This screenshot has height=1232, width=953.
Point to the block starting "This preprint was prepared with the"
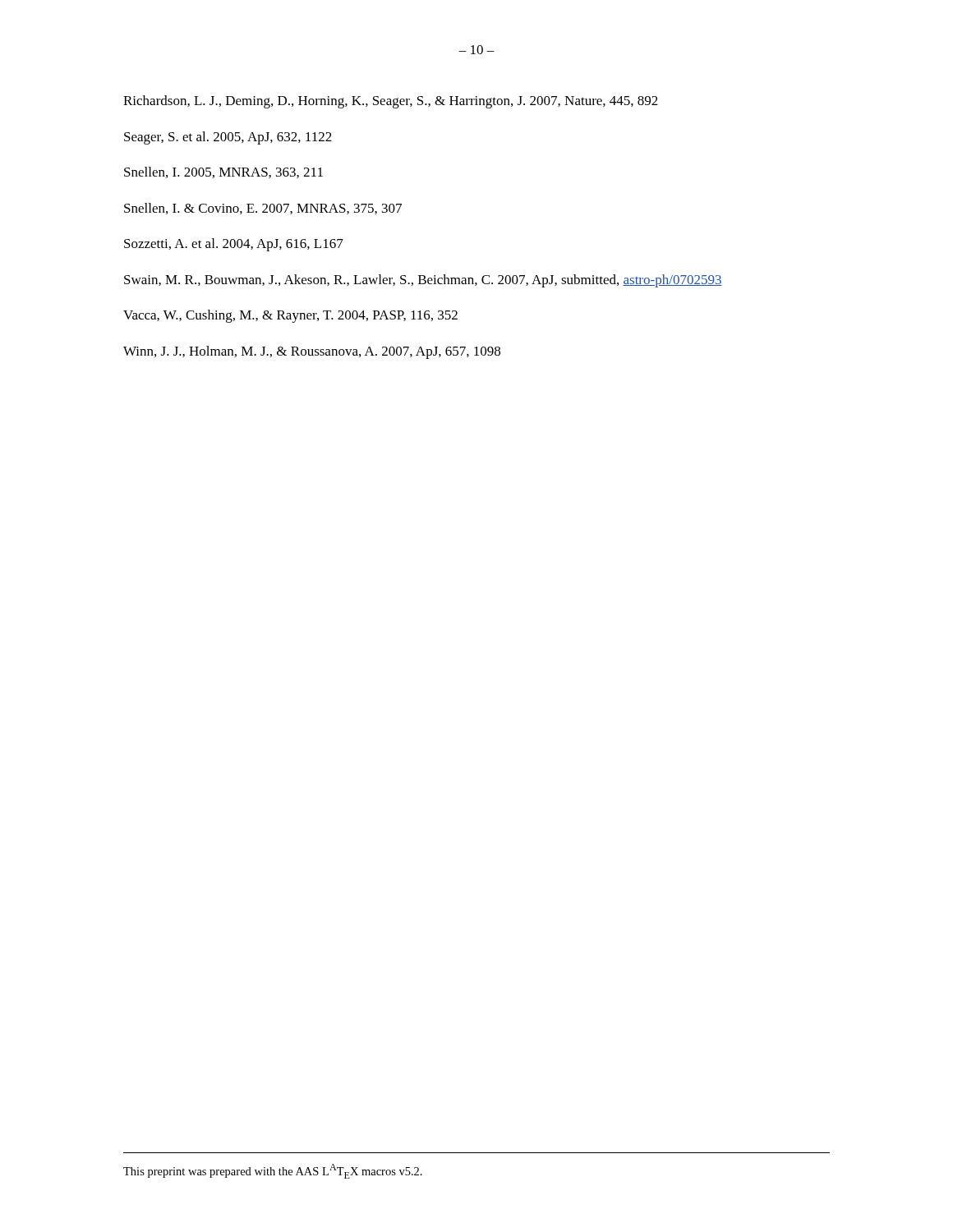coord(273,1171)
